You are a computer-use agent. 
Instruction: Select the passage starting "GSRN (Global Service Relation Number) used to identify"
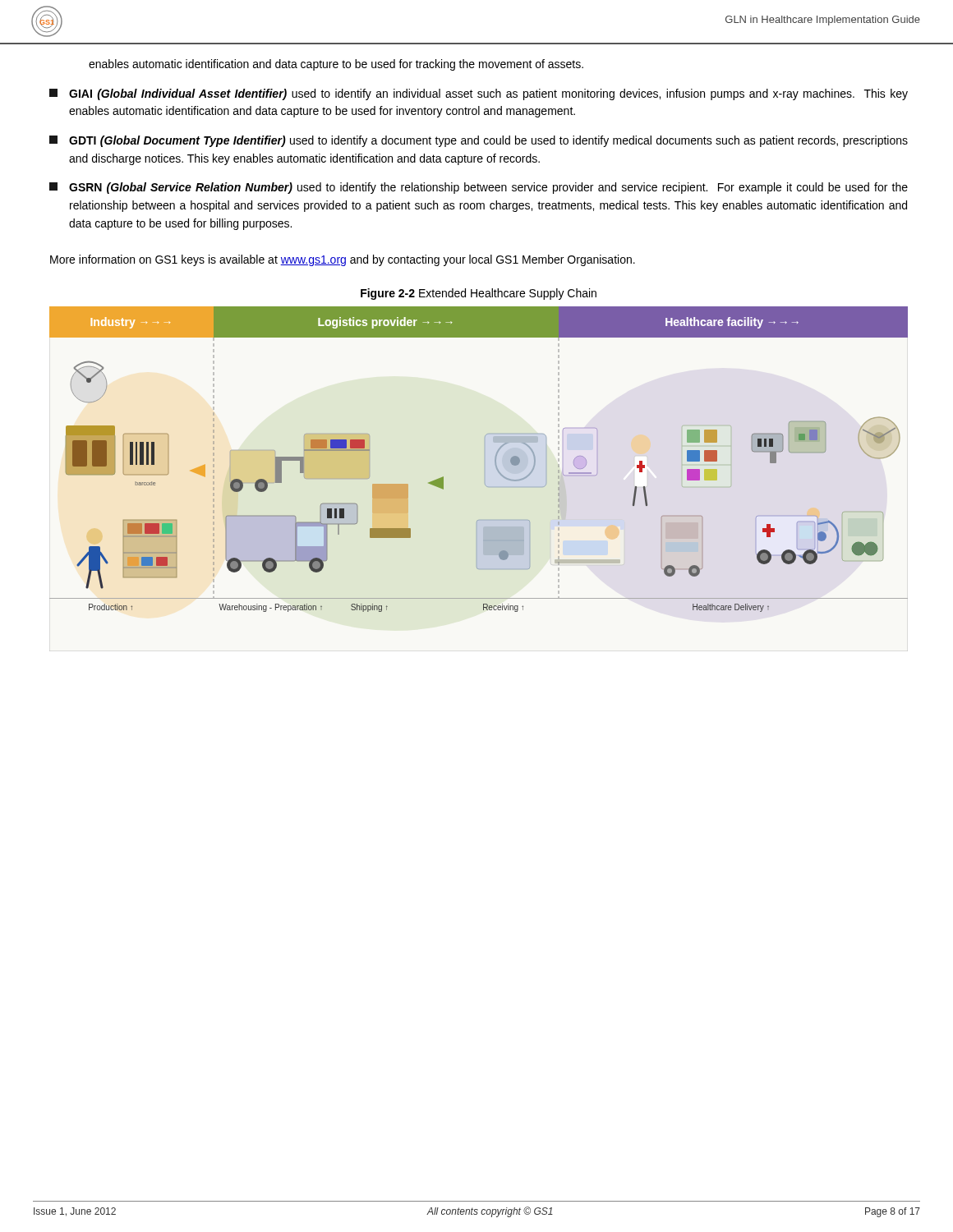click(479, 206)
